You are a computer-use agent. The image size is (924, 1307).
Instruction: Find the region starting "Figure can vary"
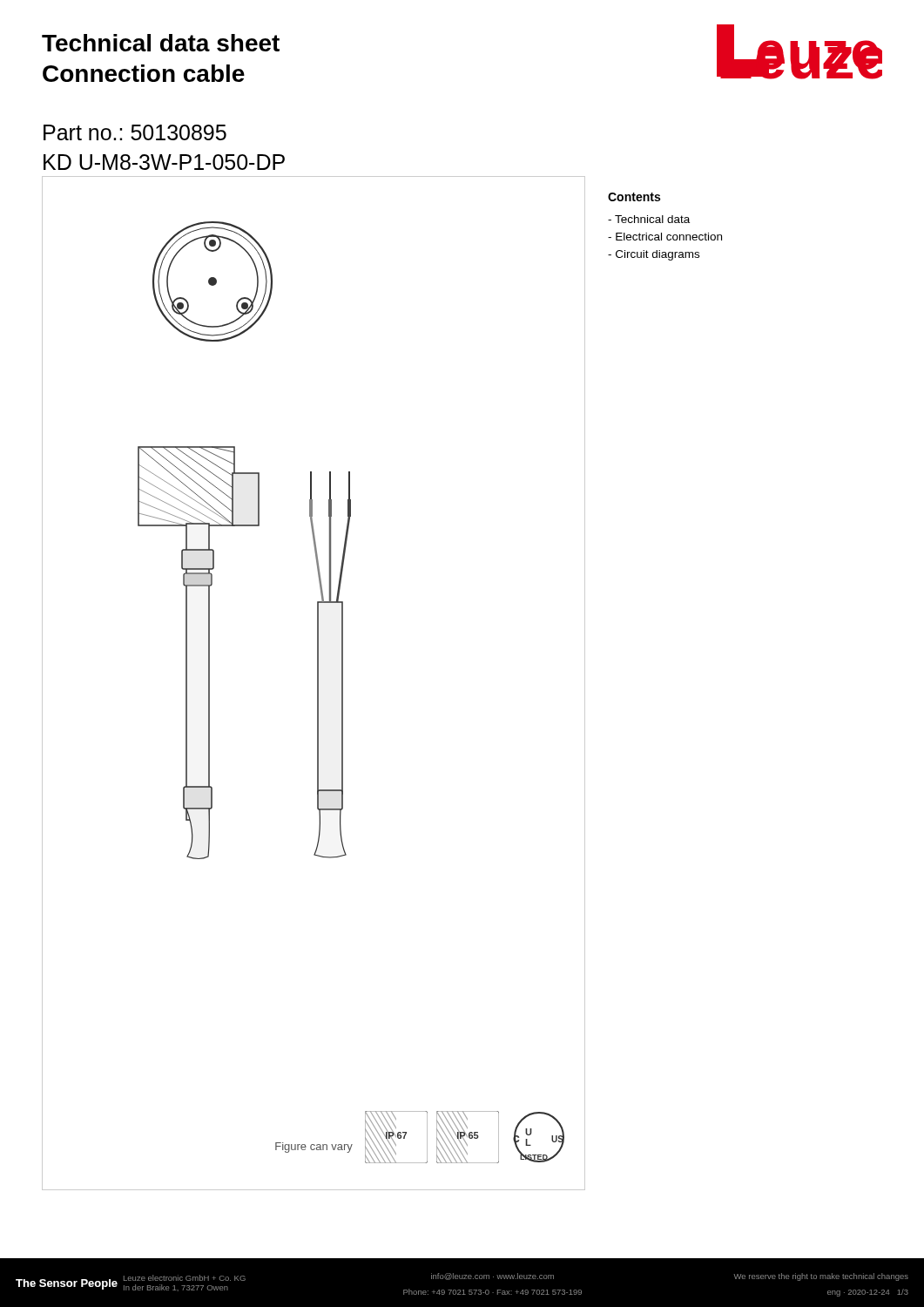coord(314,1146)
